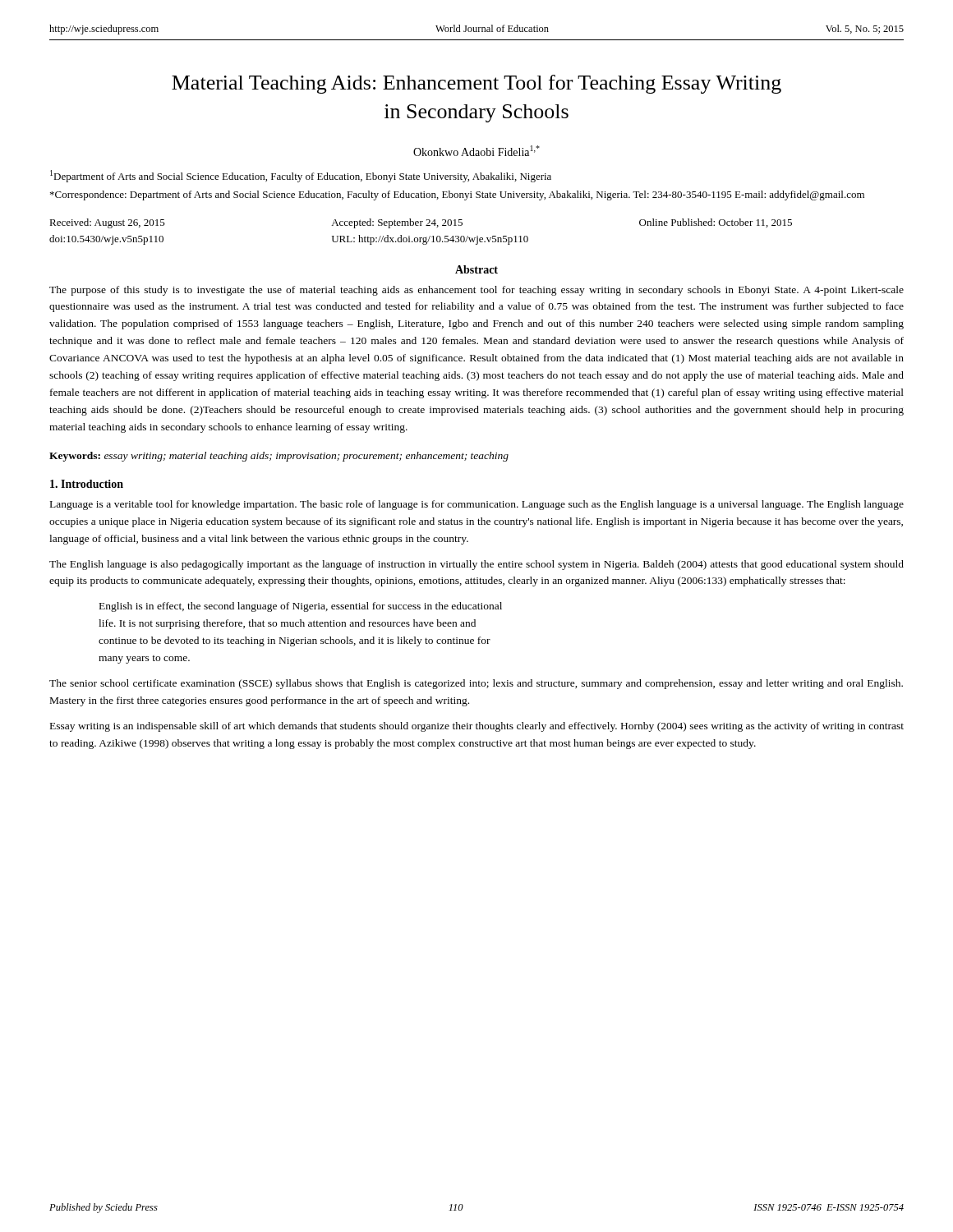This screenshot has height=1232, width=953.
Task: Locate the element starting "Keywords: essay writing; material teaching aids; improvisation; procurement;"
Action: point(279,455)
